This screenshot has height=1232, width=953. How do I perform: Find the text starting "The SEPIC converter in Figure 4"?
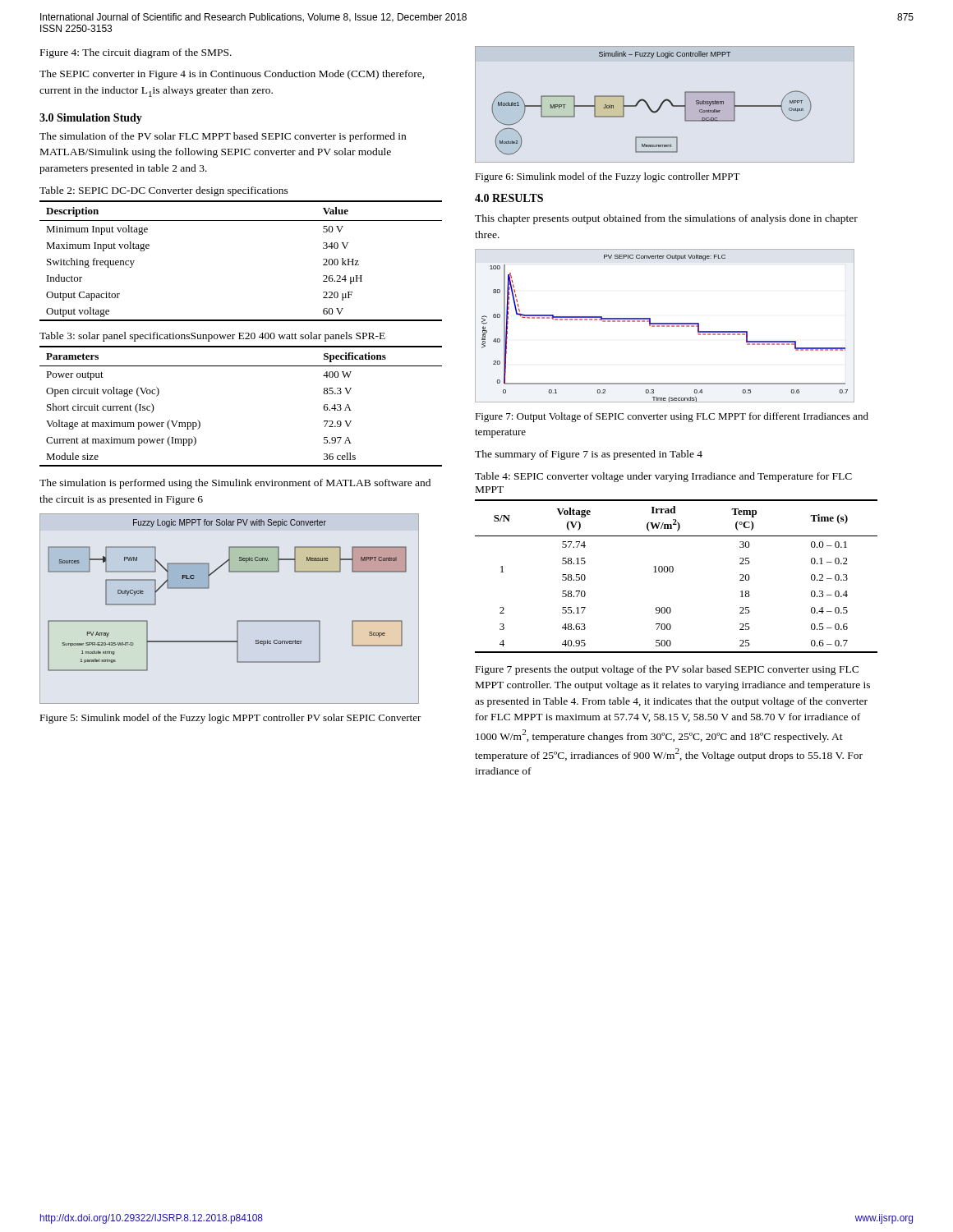click(241, 83)
